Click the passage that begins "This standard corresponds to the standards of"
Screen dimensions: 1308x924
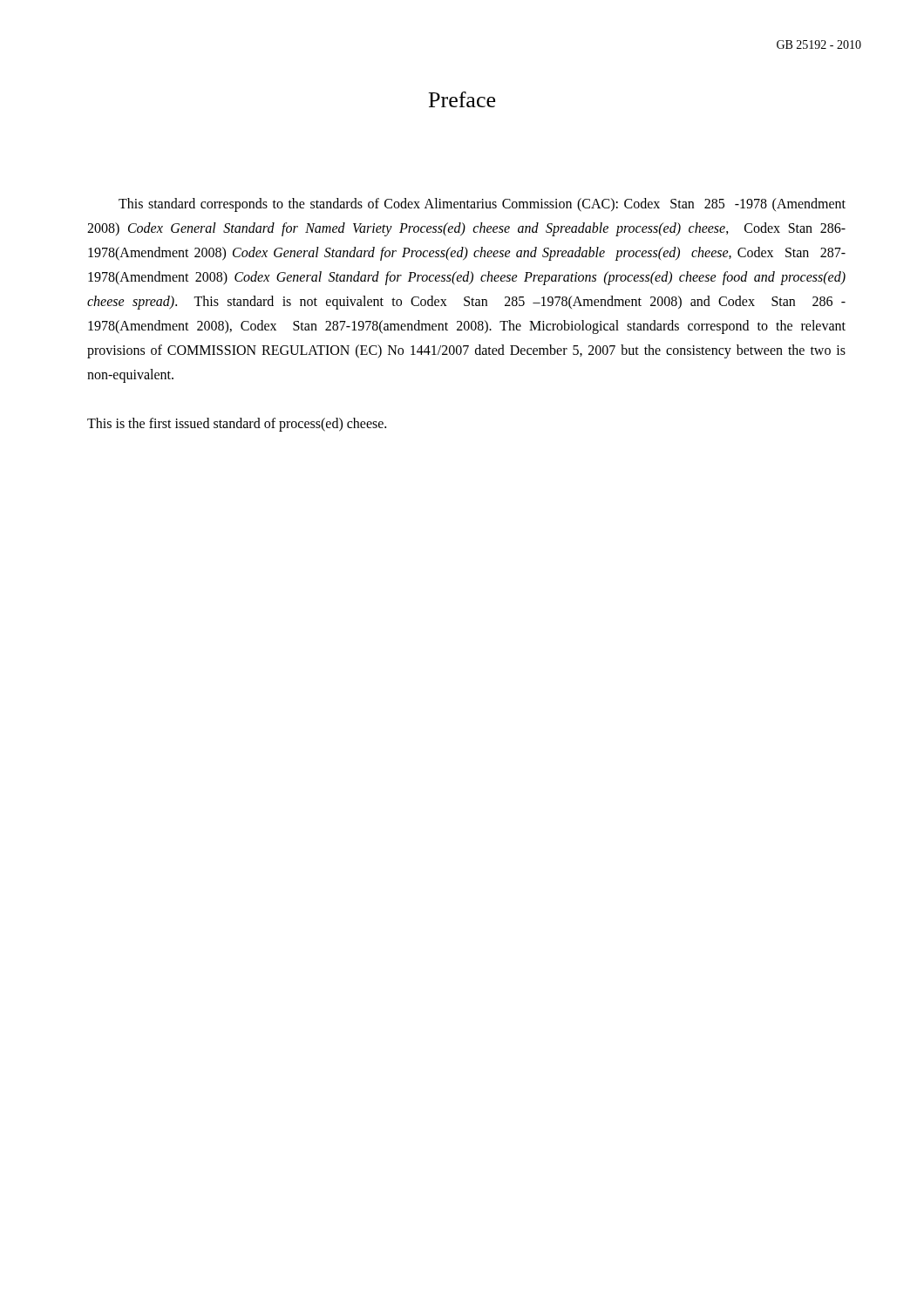coord(466,290)
